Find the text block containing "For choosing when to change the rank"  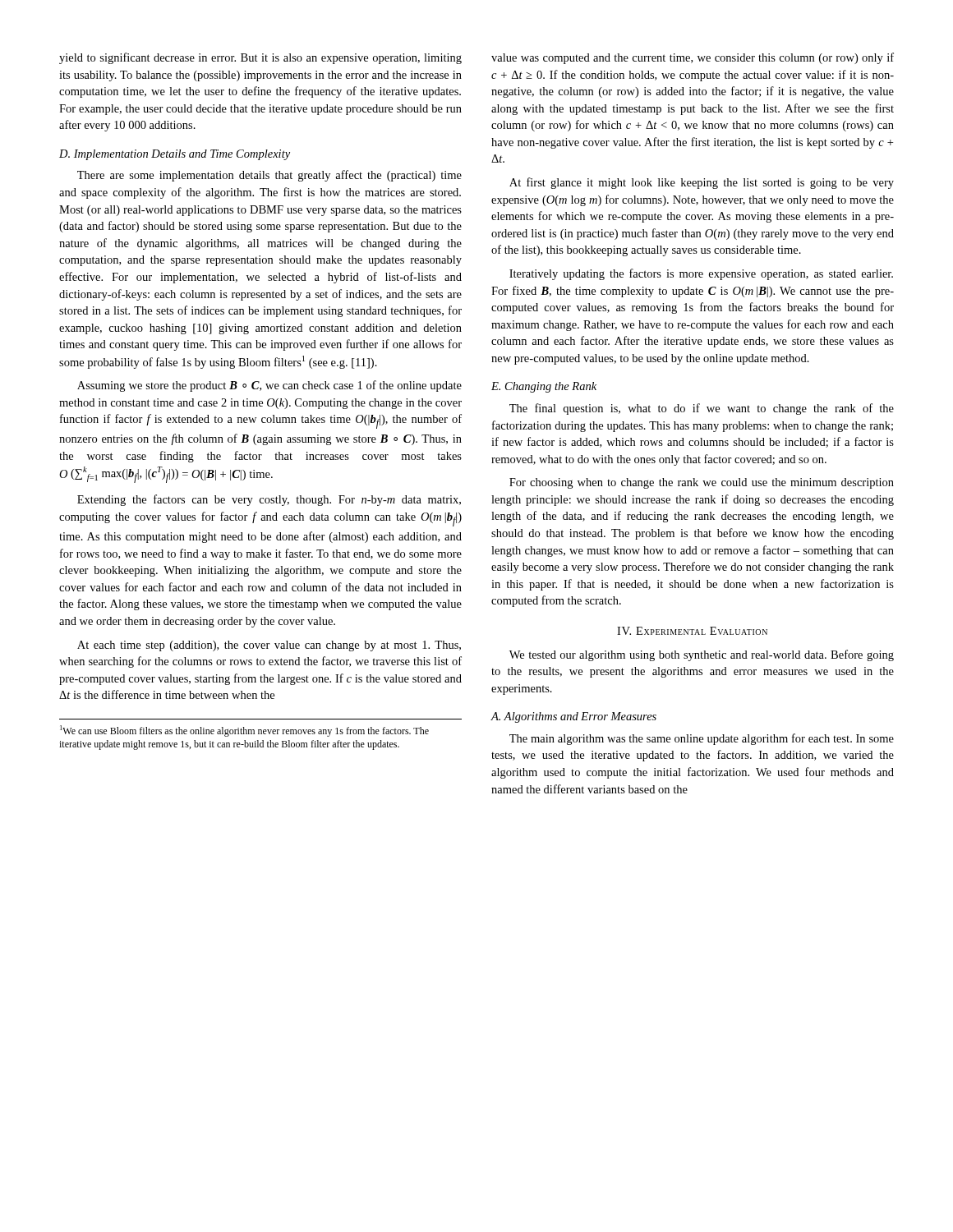click(693, 542)
